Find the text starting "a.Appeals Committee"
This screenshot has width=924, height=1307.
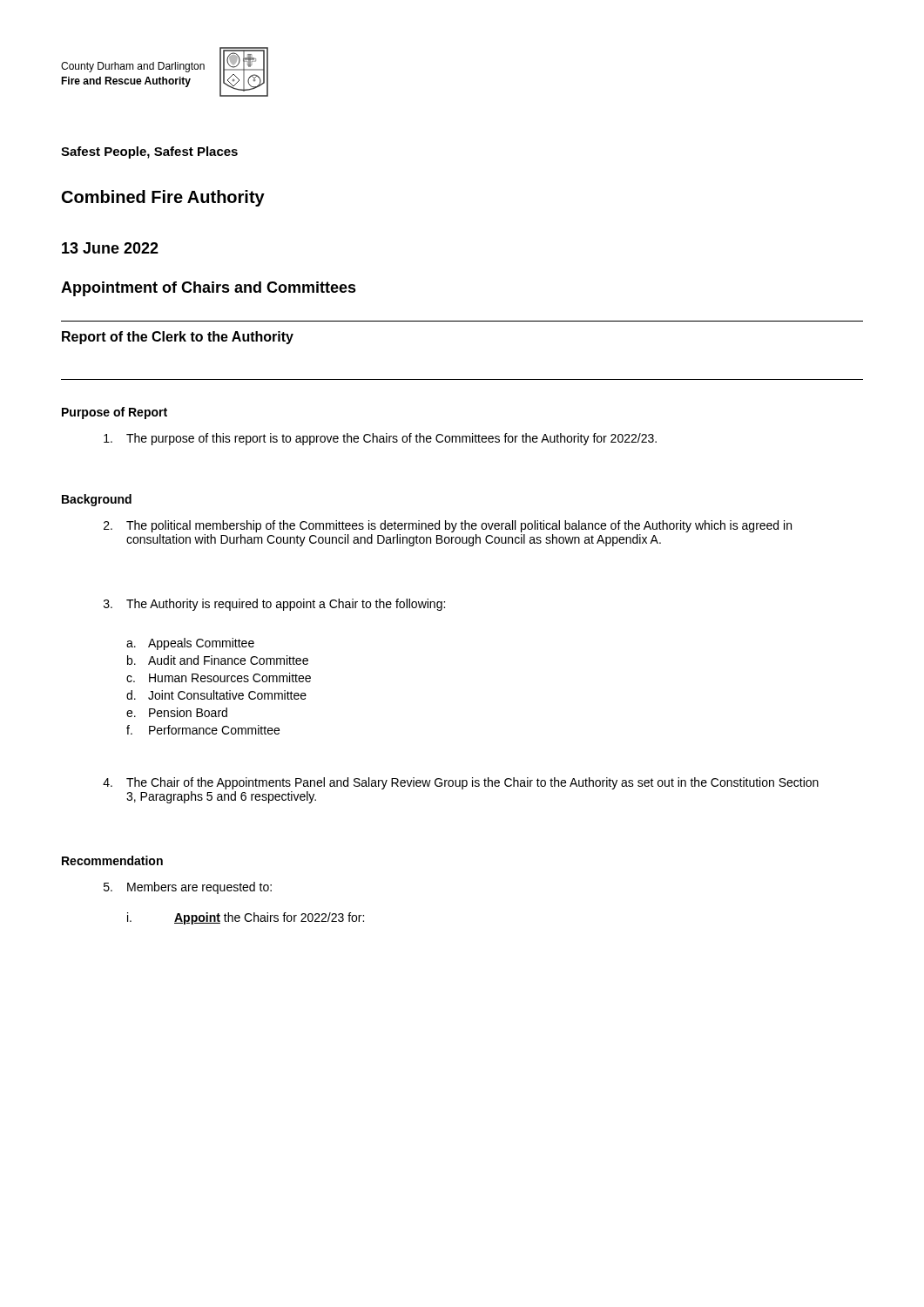(x=190, y=643)
